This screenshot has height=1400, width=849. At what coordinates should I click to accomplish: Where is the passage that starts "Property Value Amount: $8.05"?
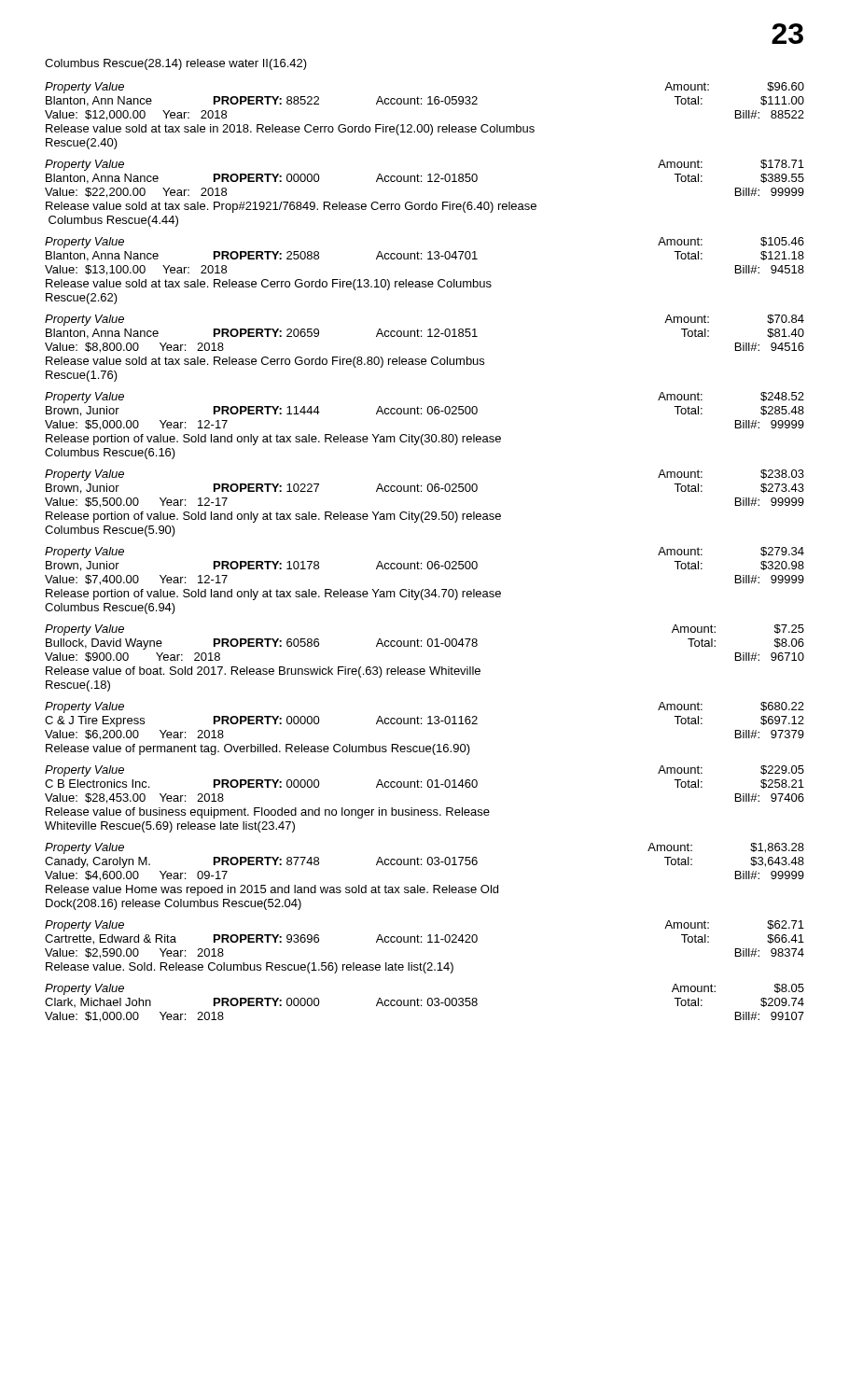[x=424, y=1002]
